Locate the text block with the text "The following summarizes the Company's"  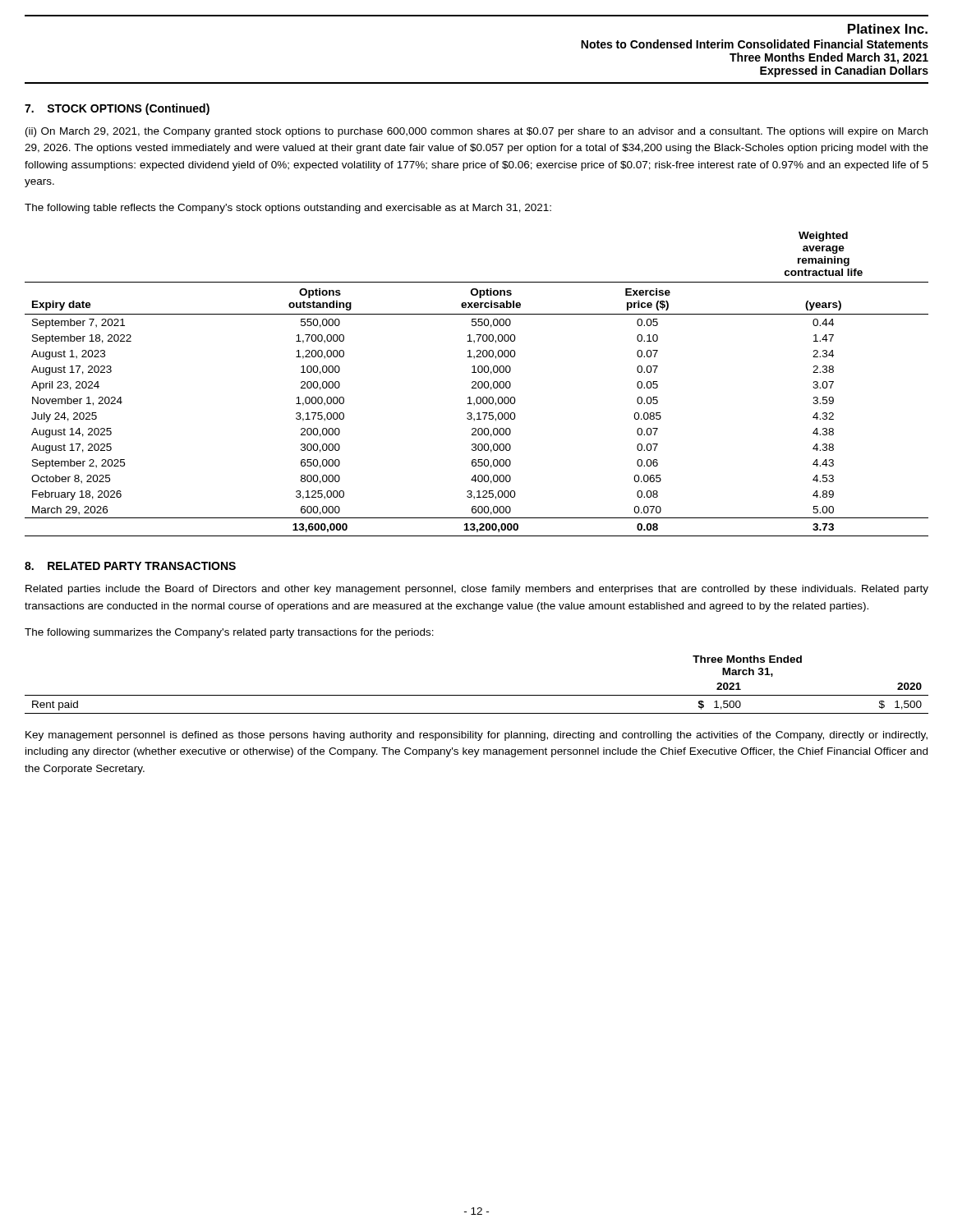(x=229, y=632)
